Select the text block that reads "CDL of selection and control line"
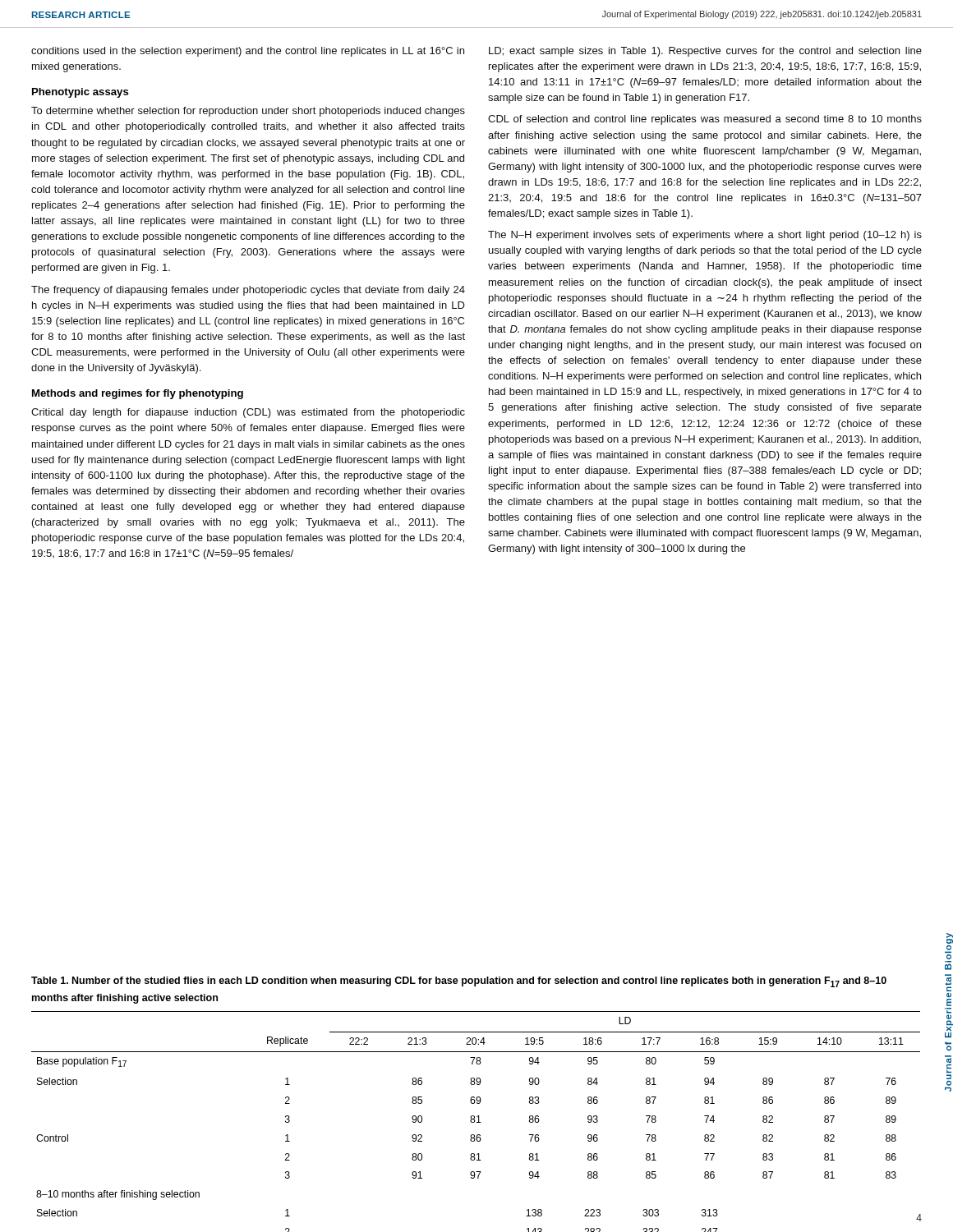The height and width of the screenshot is (1232, 953). click(705, 166)
